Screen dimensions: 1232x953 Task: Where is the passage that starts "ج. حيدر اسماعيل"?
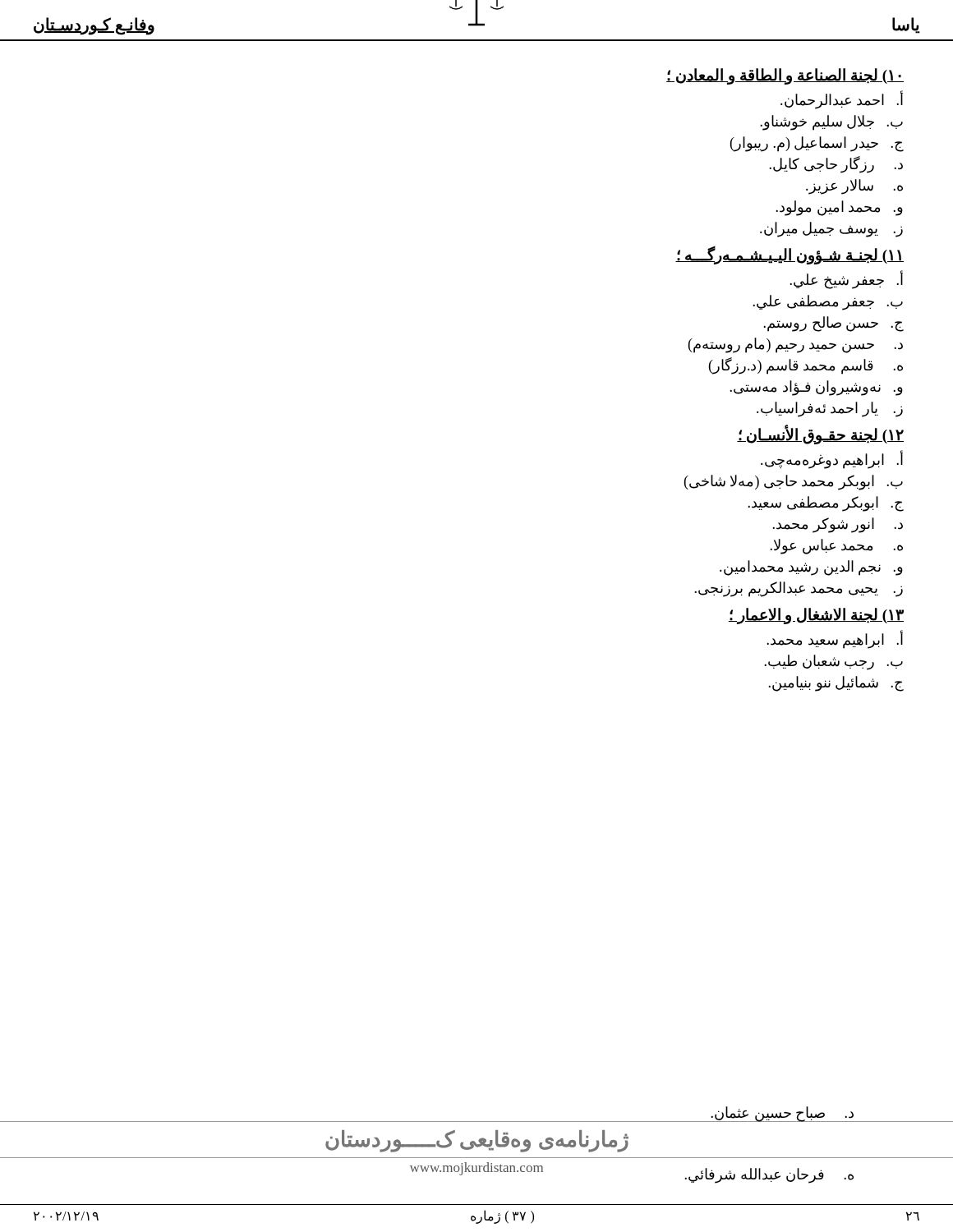817,143
